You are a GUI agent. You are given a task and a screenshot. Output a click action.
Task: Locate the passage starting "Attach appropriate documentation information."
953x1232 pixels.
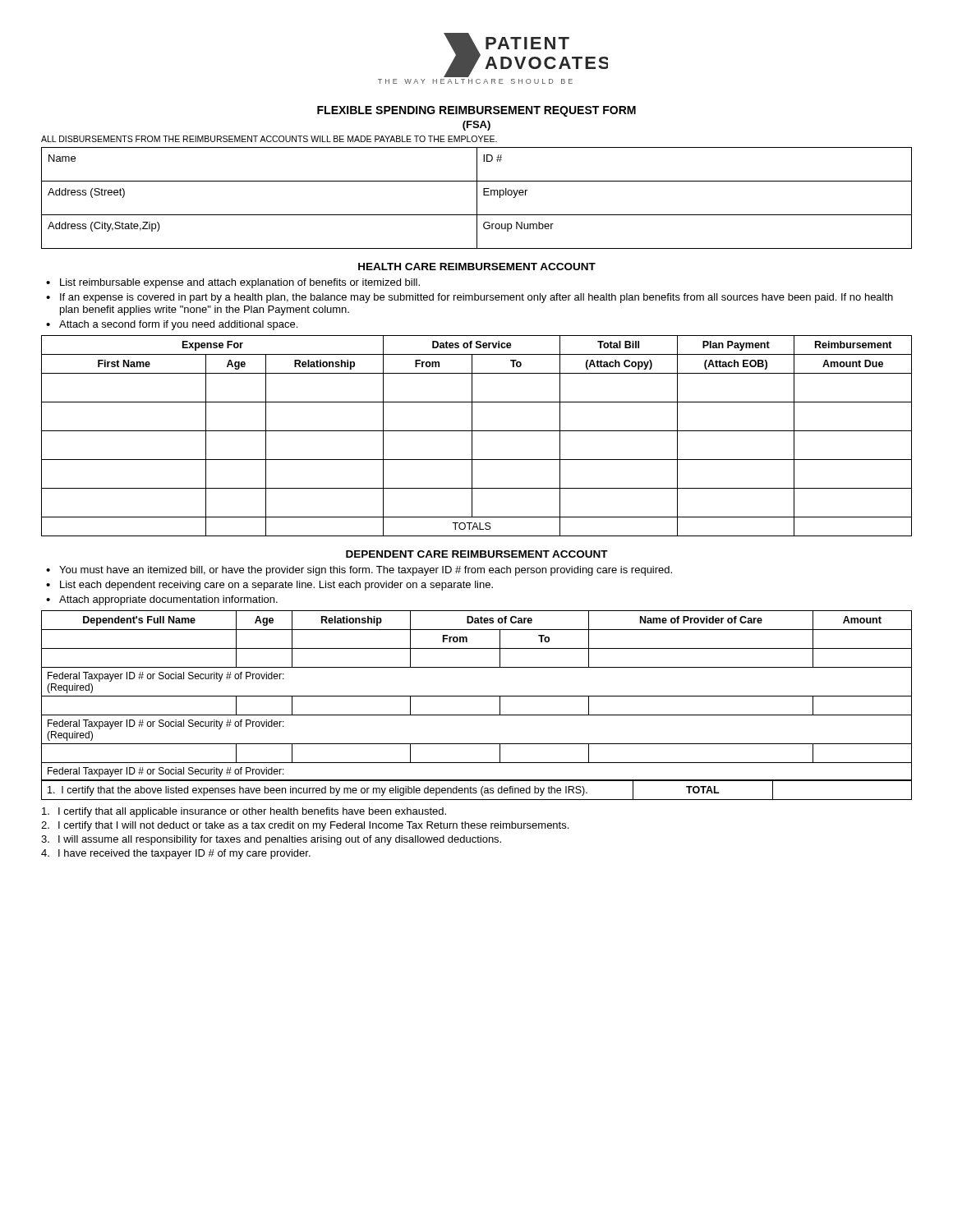coord(169,599)
